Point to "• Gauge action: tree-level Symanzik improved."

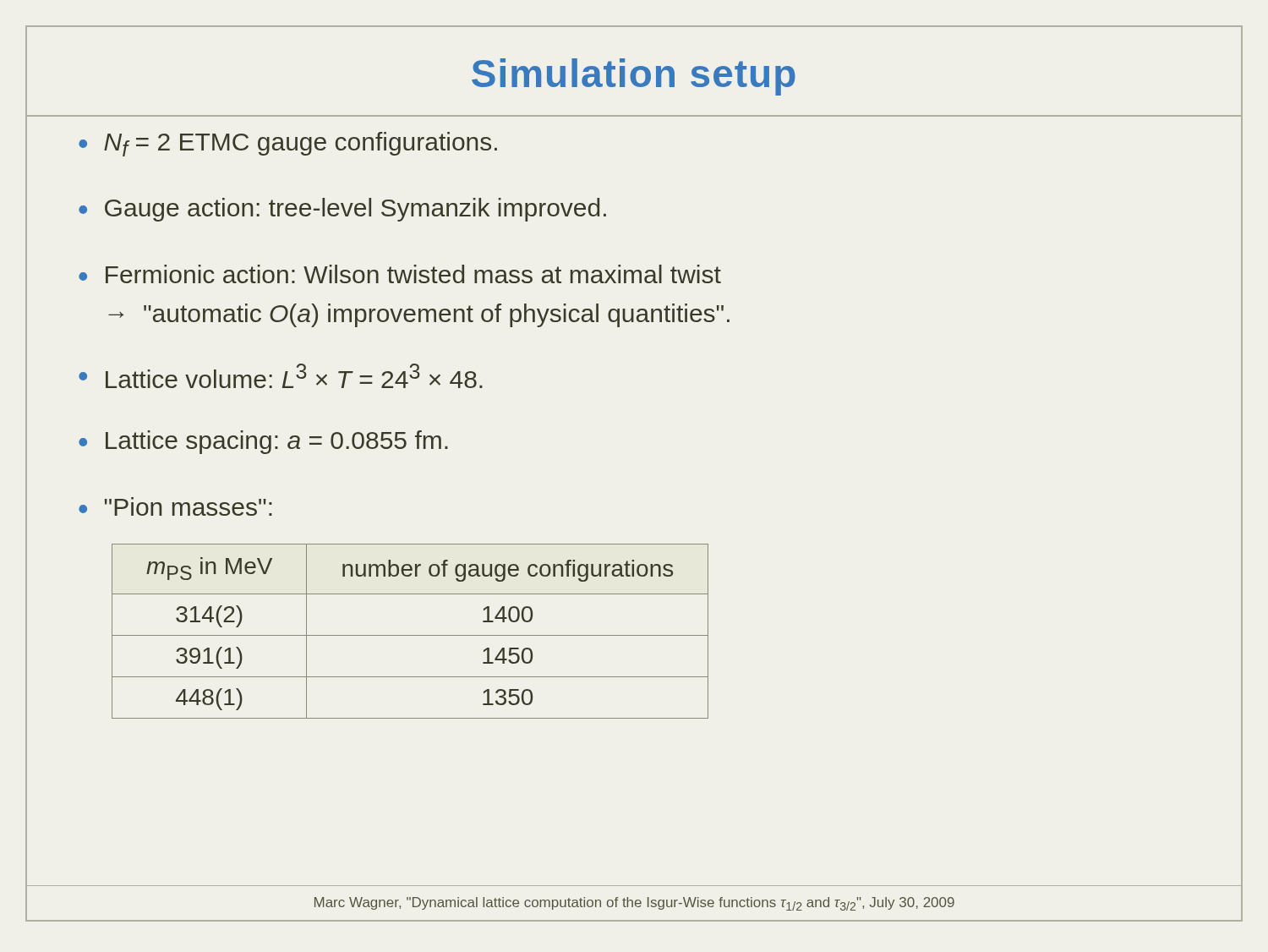click(342, 210)
